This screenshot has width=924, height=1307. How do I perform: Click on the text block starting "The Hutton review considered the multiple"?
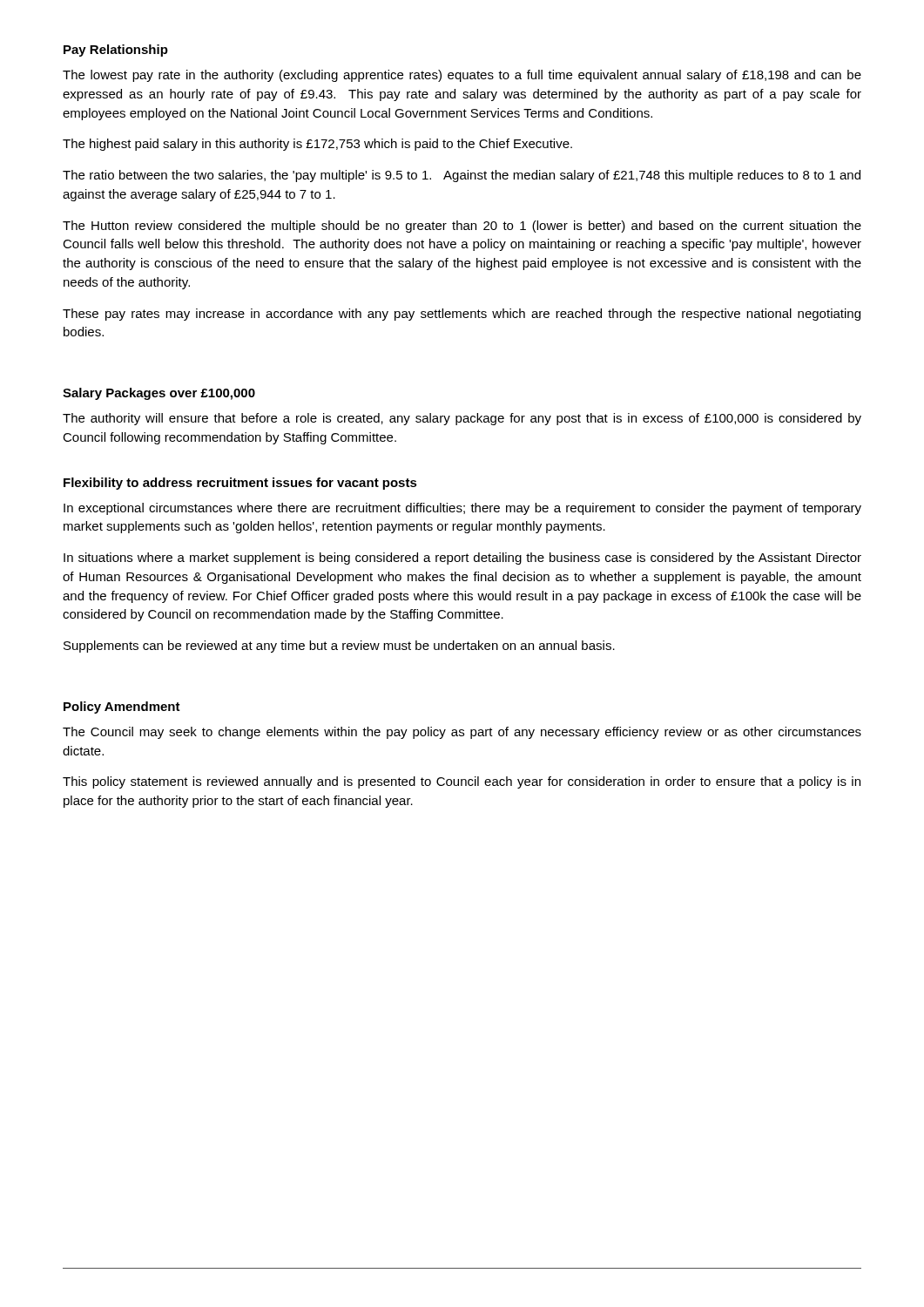(x=462, y=253)
